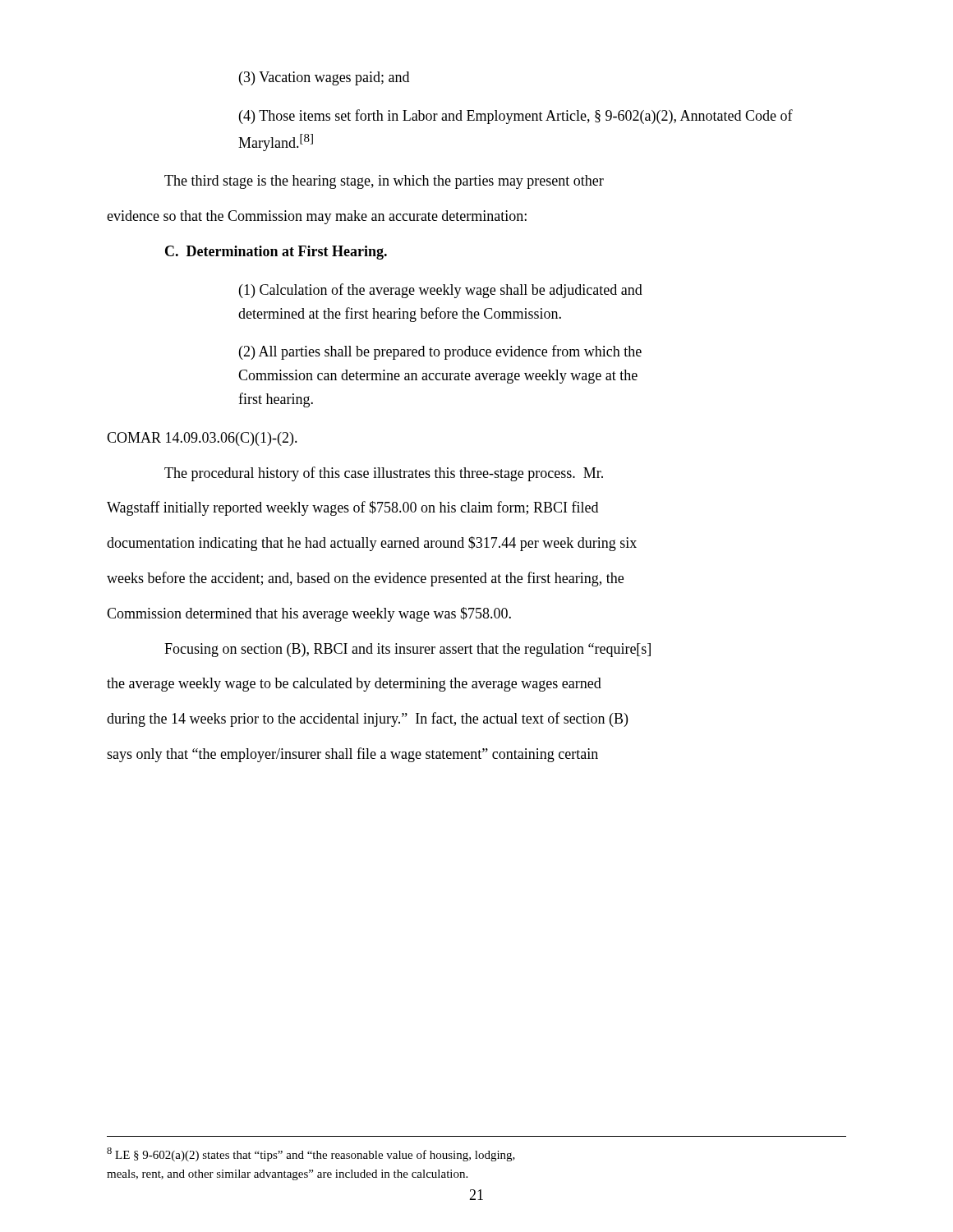The height and width of the screenshot is (1232, 953).
Task: Point to the region starting "the average weekly wage to be calculated"
Action: pos(354,684)
